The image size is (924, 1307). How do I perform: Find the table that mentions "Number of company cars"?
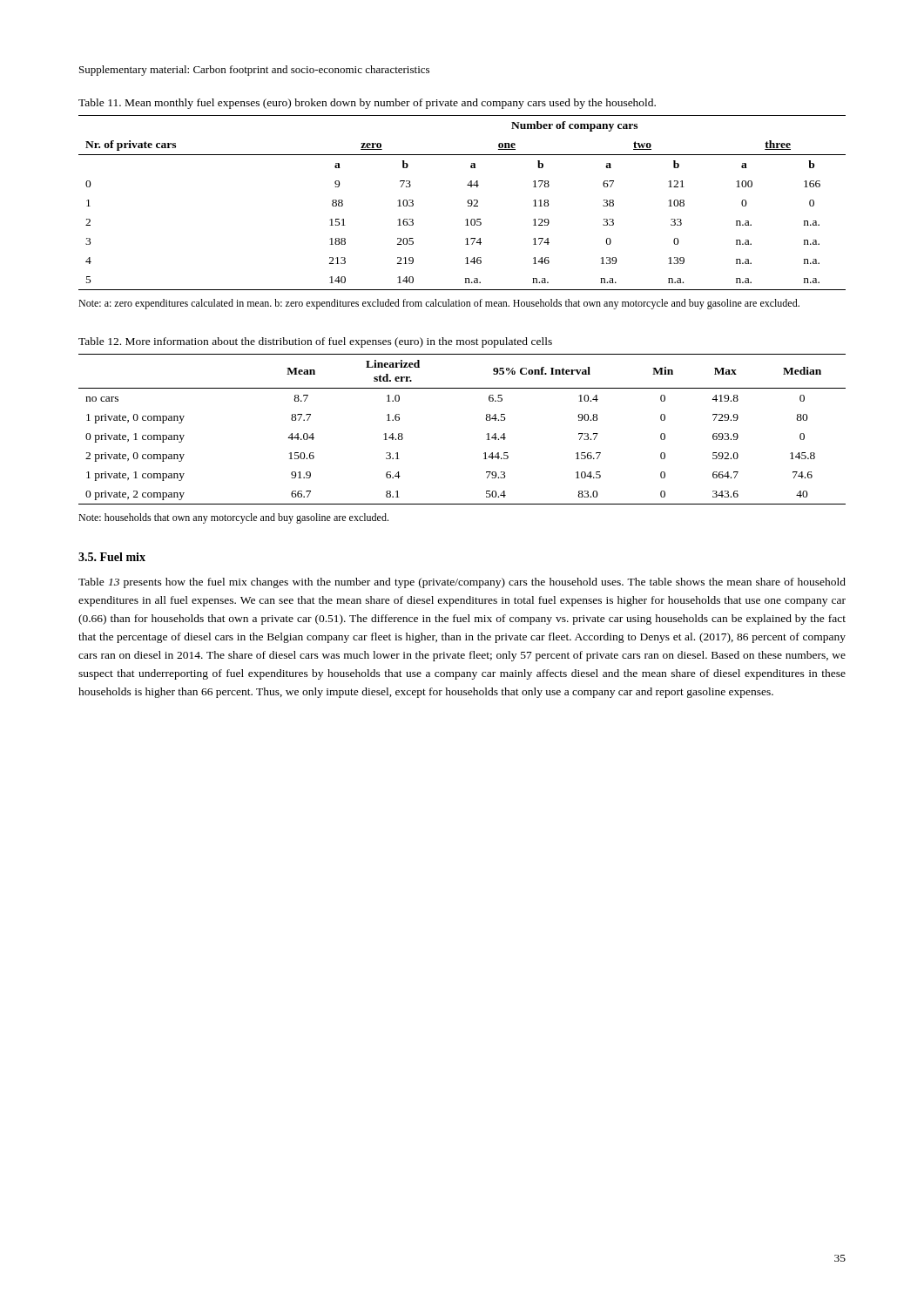pyautogui.click(x=462, y=203)
